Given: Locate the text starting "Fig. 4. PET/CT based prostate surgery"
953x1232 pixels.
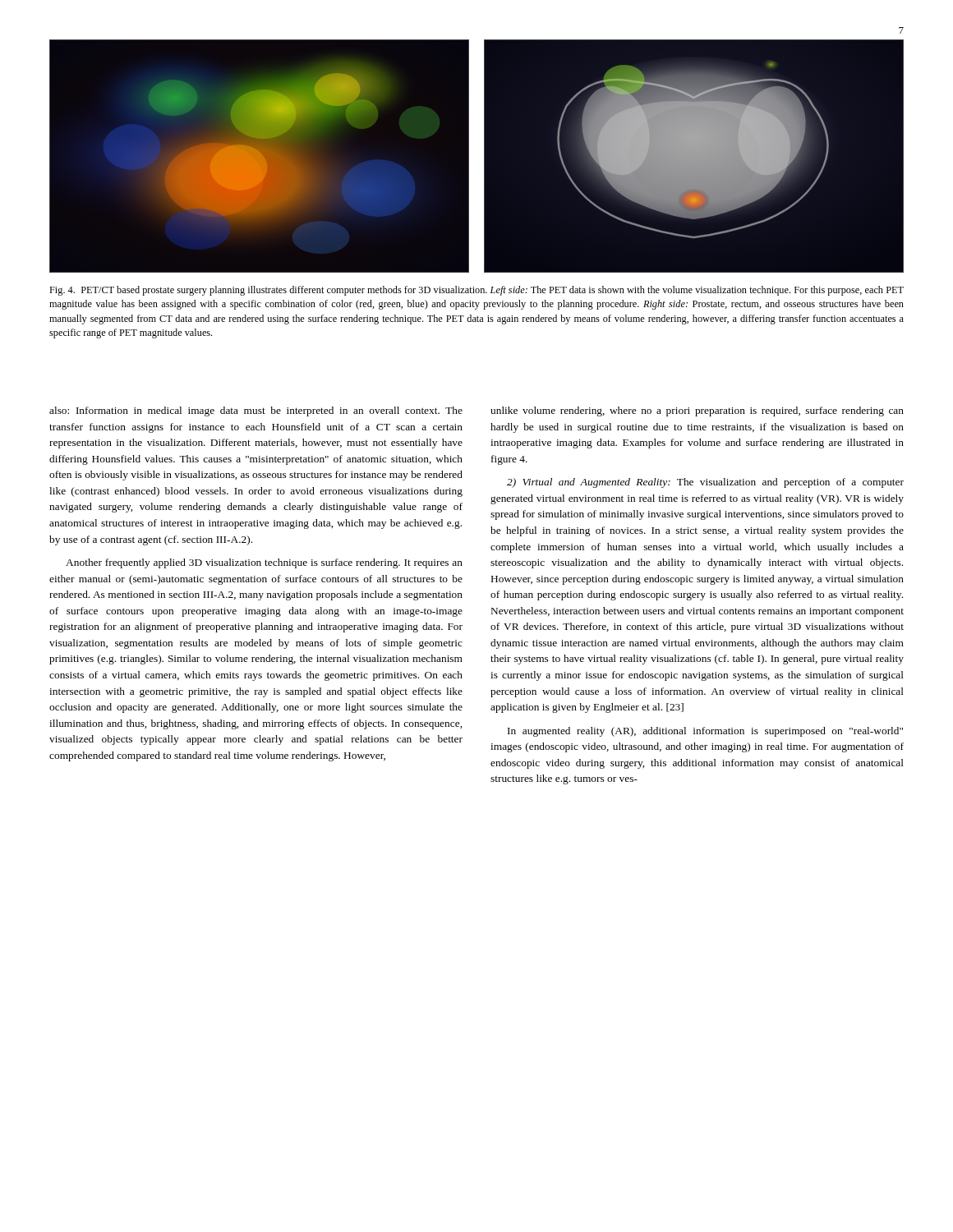Looking at the screenshot, I should [x=476, y=311].
